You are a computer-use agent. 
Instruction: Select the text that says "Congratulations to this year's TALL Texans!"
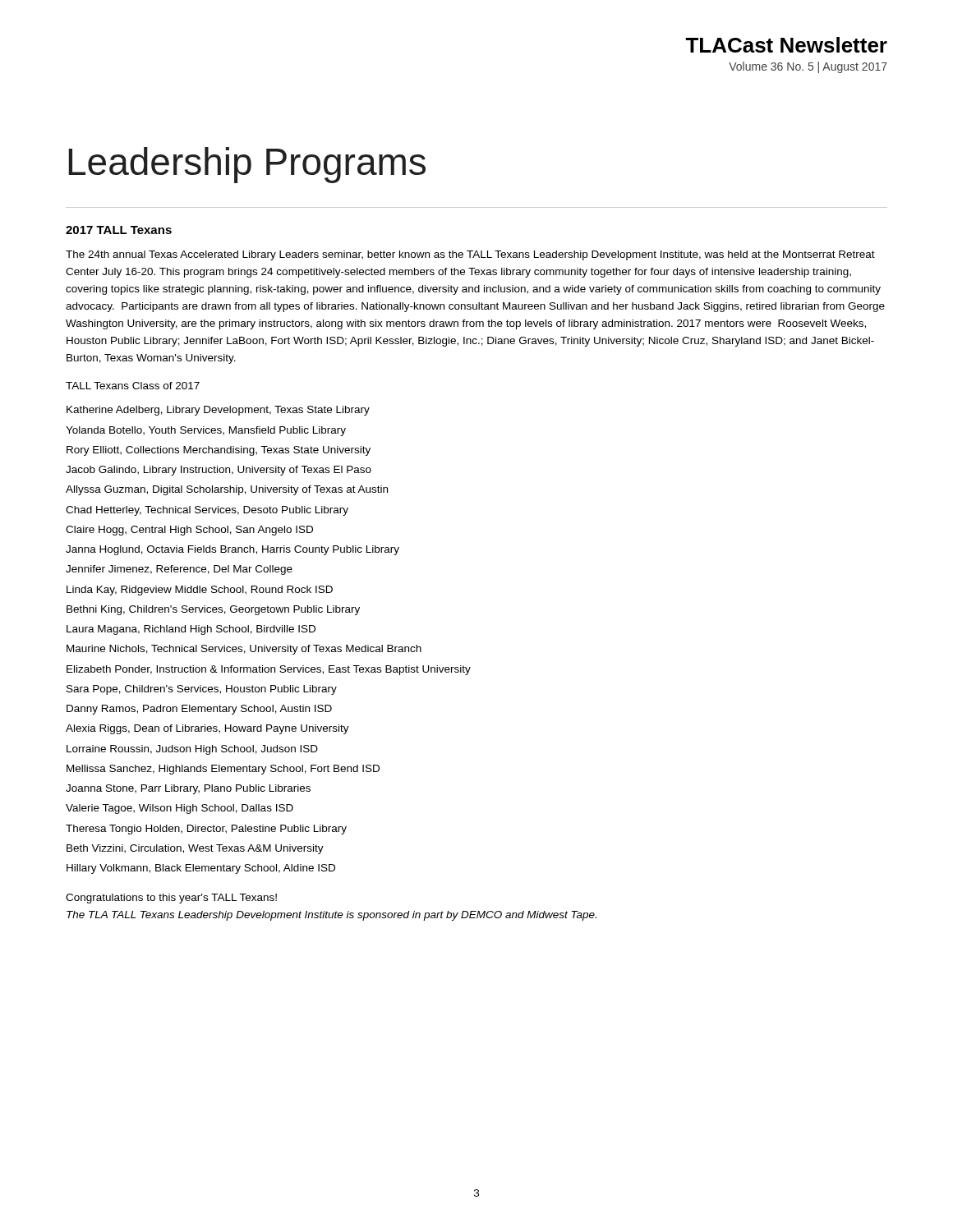172,898
